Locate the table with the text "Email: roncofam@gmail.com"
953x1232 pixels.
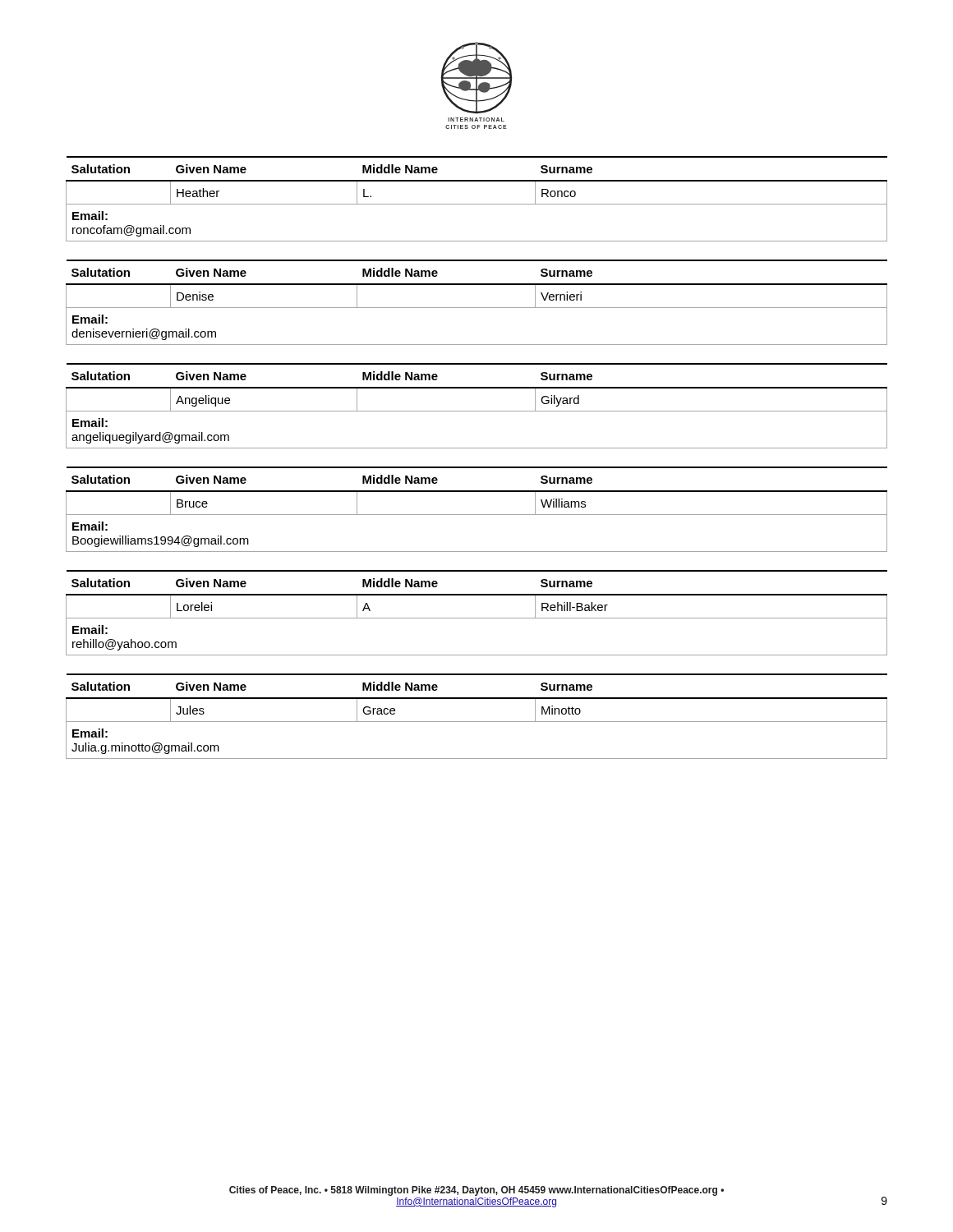click(x=476, y=199)
